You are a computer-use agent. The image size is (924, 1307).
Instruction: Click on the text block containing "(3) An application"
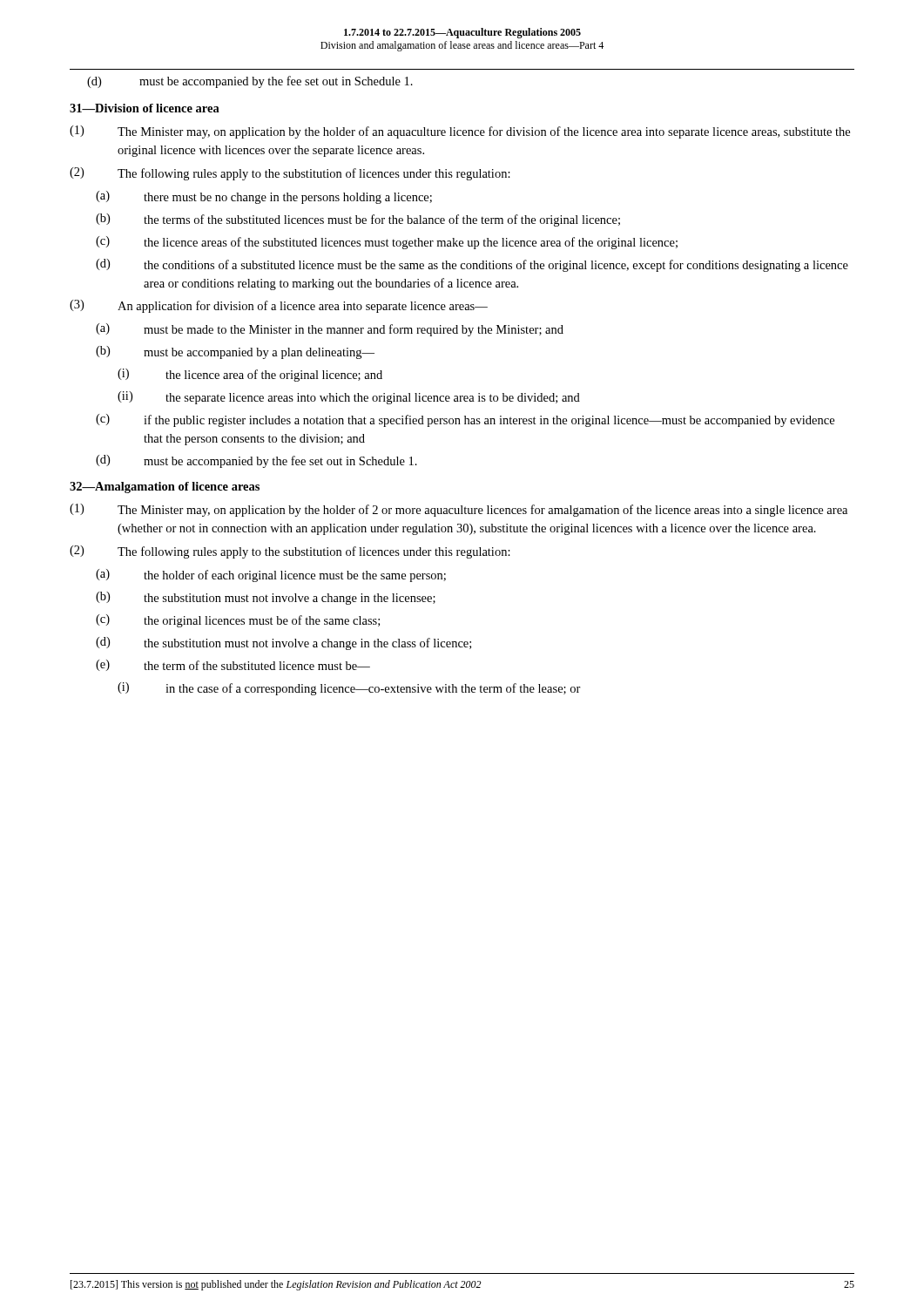[x=462, y=306]
